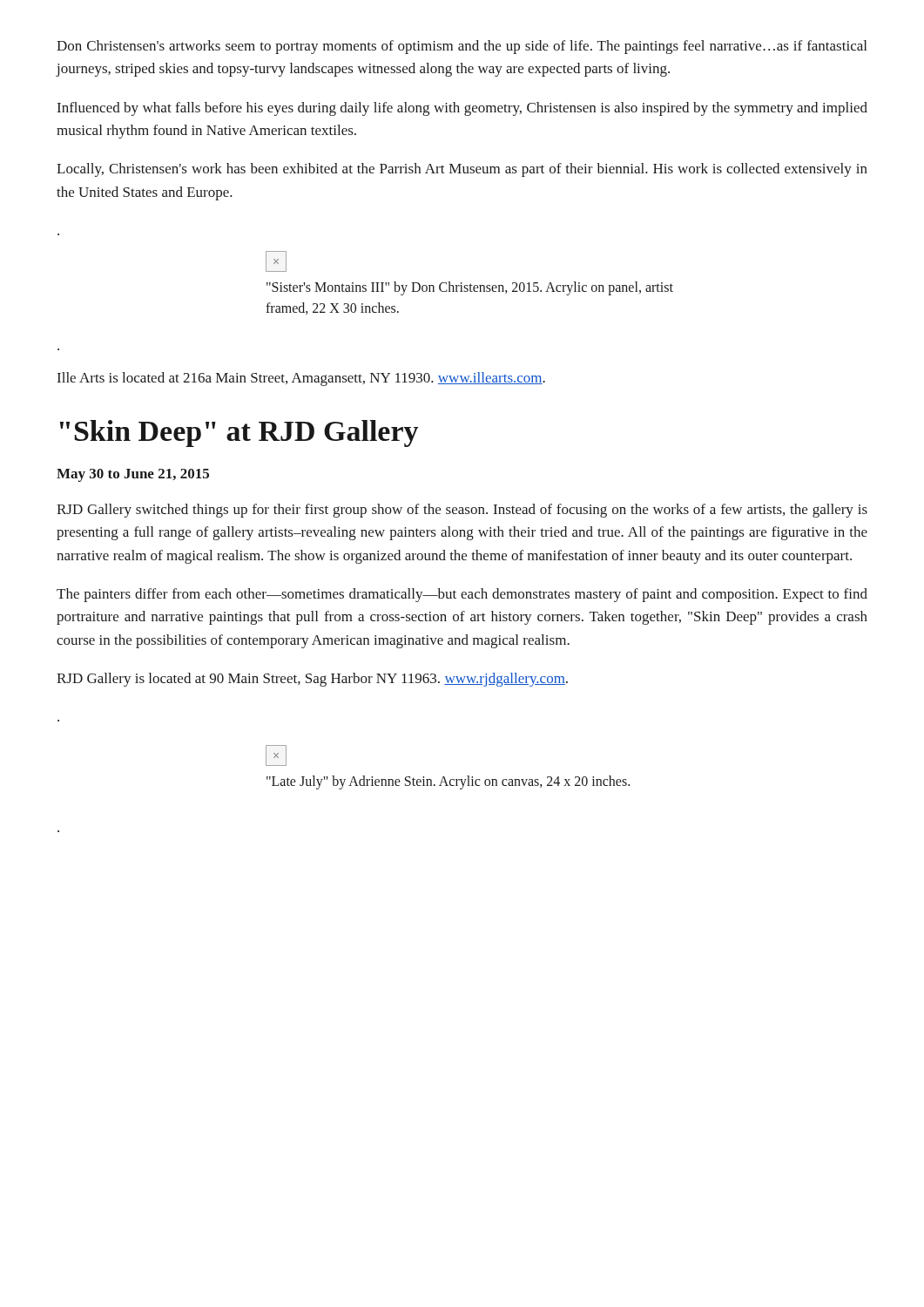Locate the text starting "The painters differ from"
Viewport: 924px width, 1307px height.
462,617
